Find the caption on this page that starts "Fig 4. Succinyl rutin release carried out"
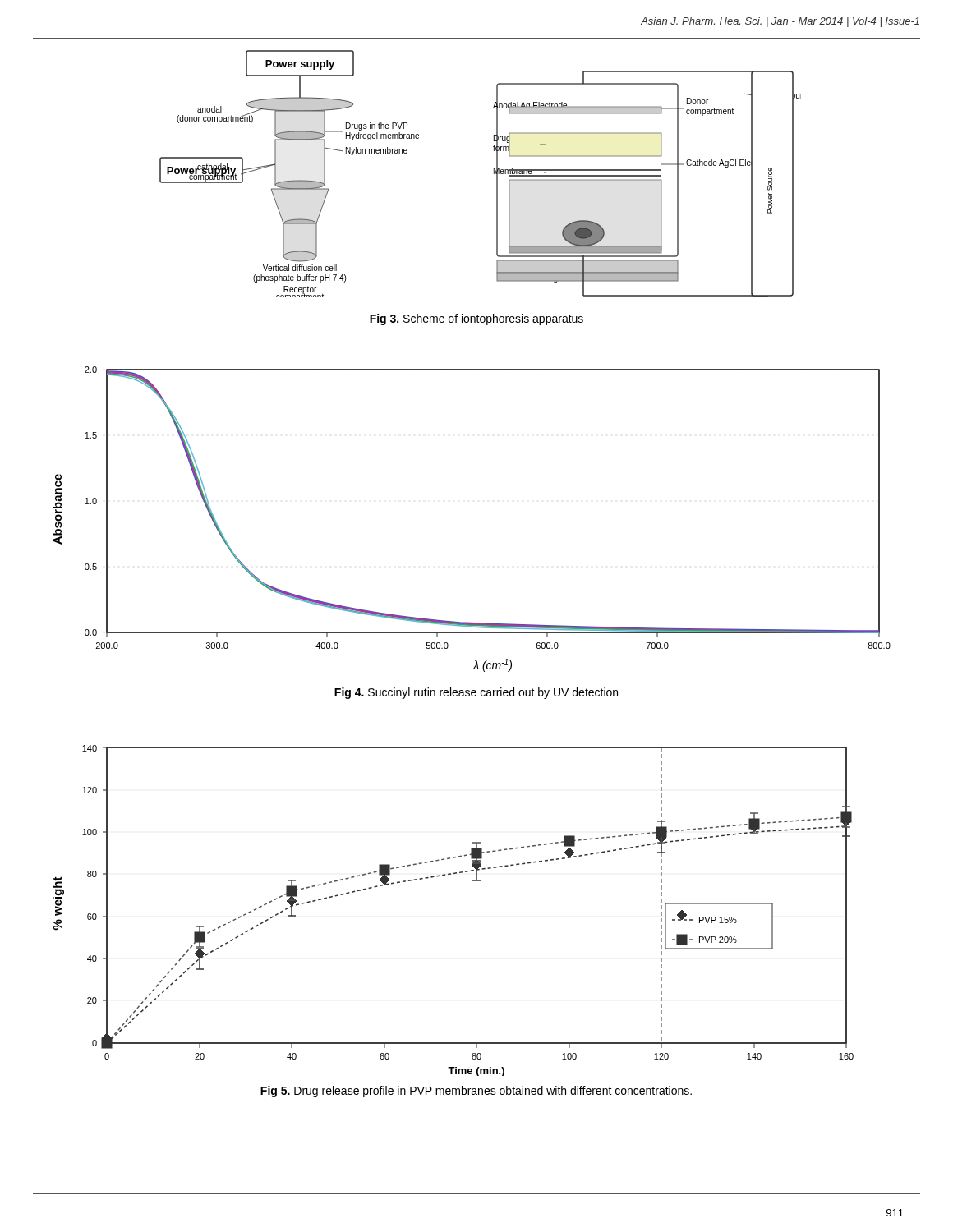953x1232 pixels. coord(476,692)
